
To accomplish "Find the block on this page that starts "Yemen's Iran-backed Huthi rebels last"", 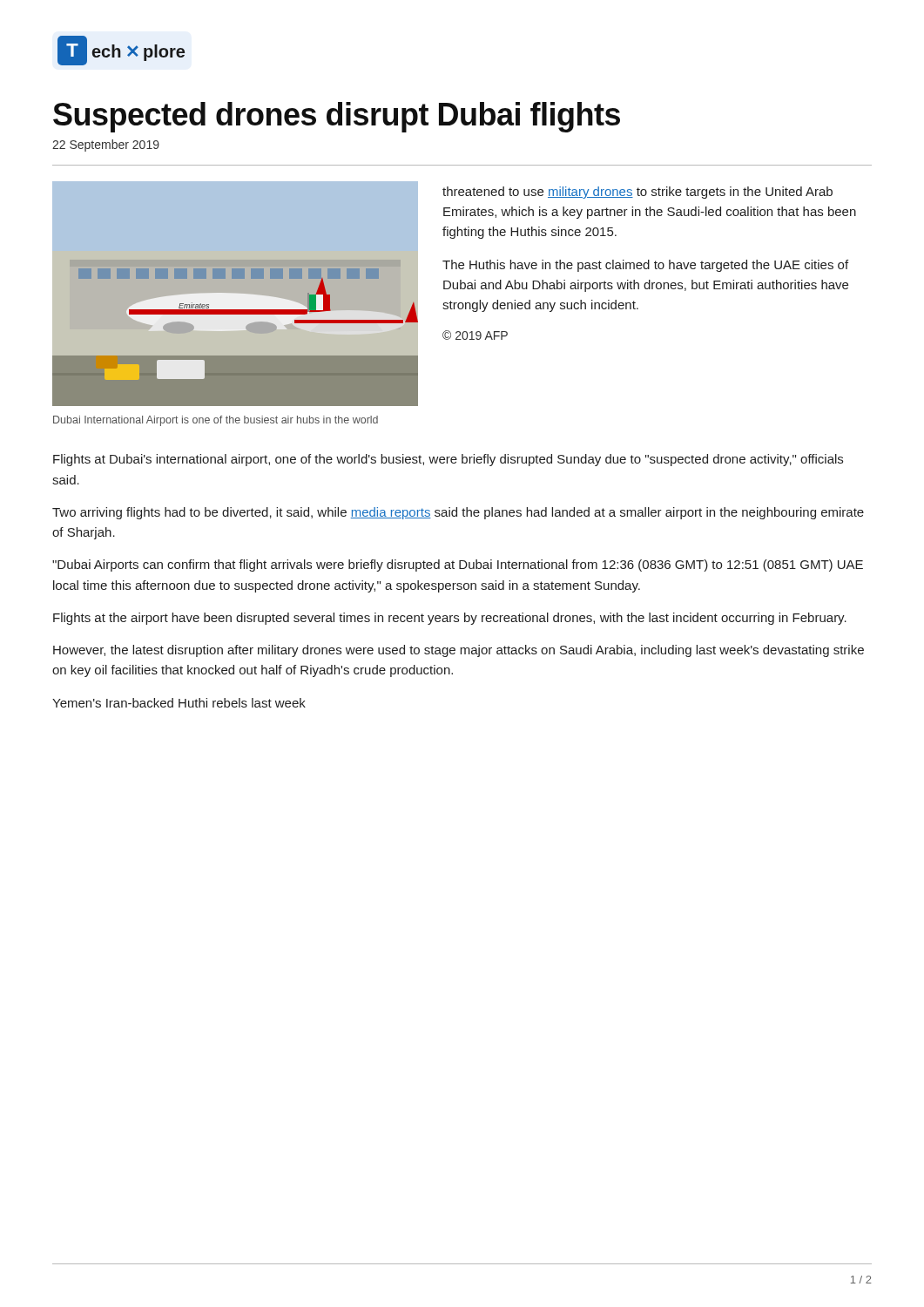I will (x=179, y=702).
